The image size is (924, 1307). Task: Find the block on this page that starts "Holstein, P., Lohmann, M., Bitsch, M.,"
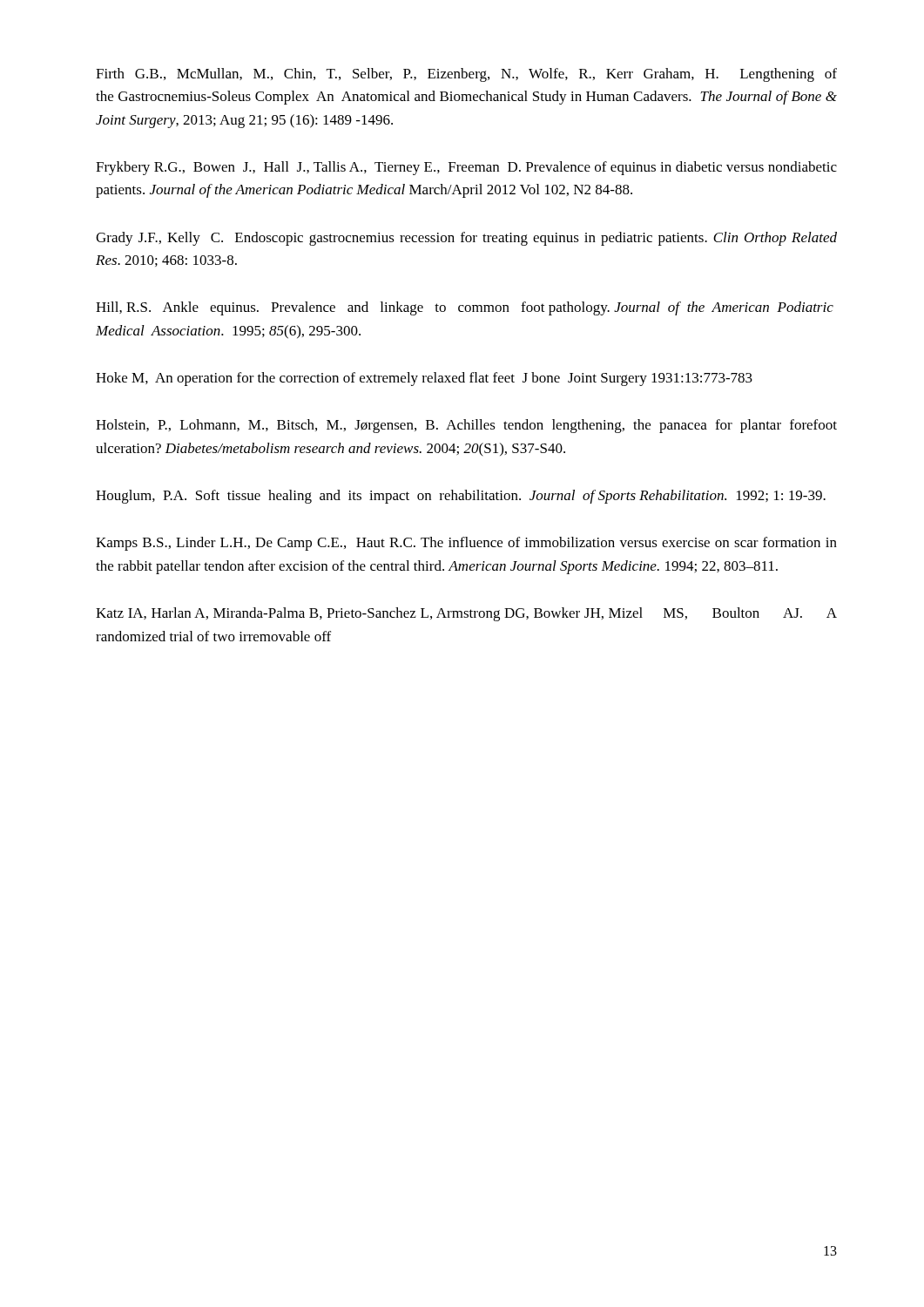coord(466,437)
